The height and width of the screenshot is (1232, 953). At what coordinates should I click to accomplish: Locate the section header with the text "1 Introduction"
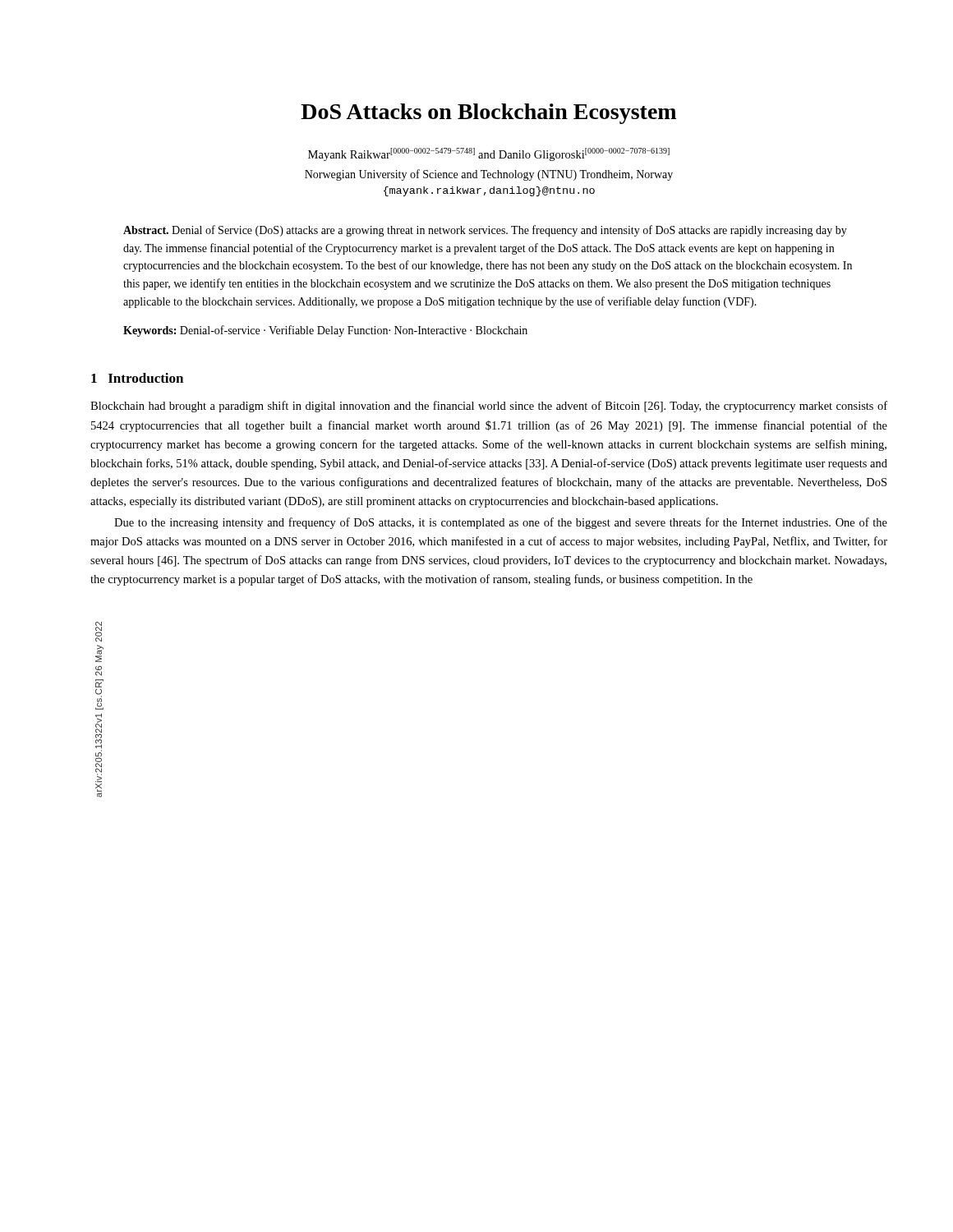coord(137,379)
